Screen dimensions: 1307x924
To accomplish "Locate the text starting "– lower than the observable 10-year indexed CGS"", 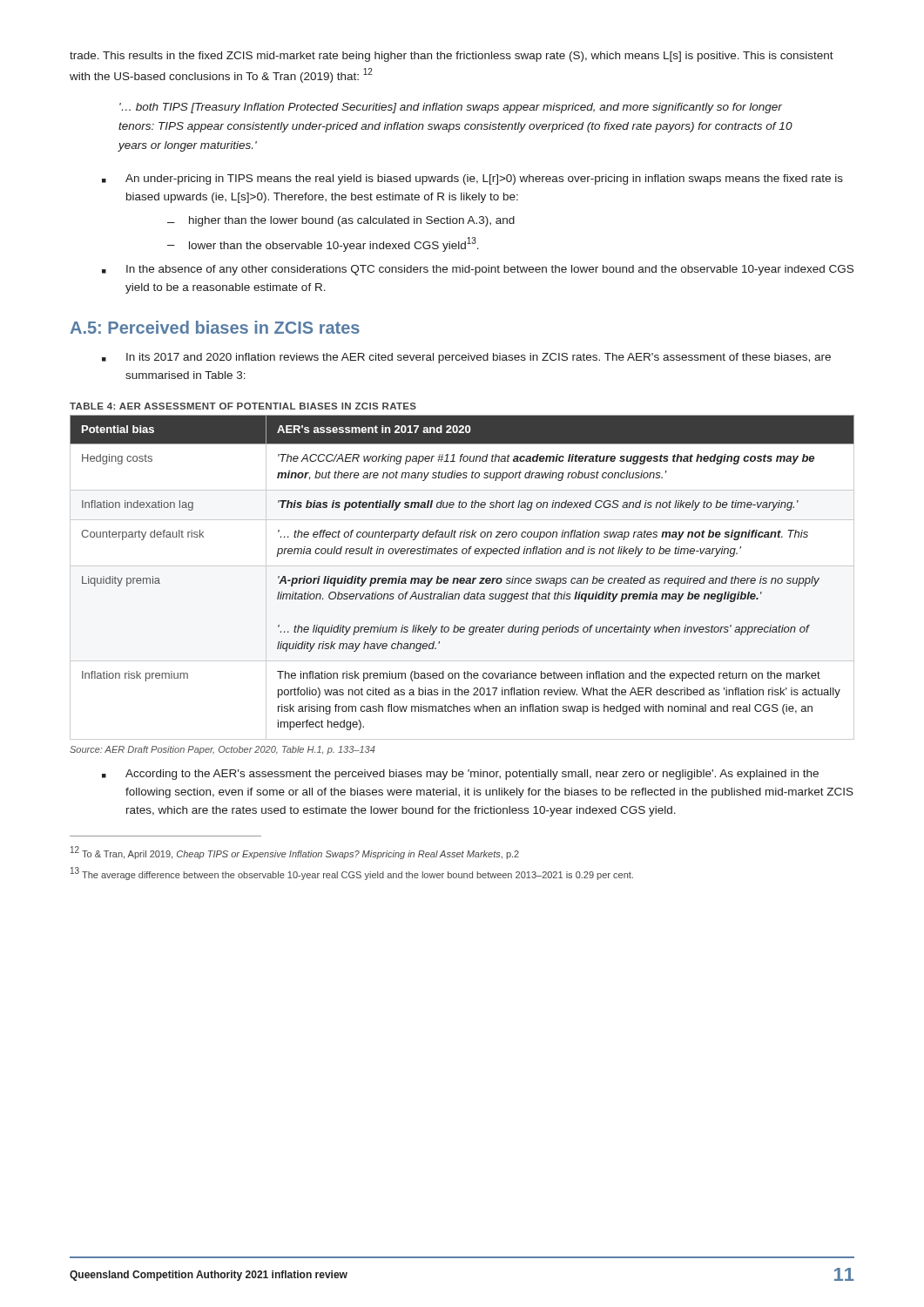I will (323, 244).
